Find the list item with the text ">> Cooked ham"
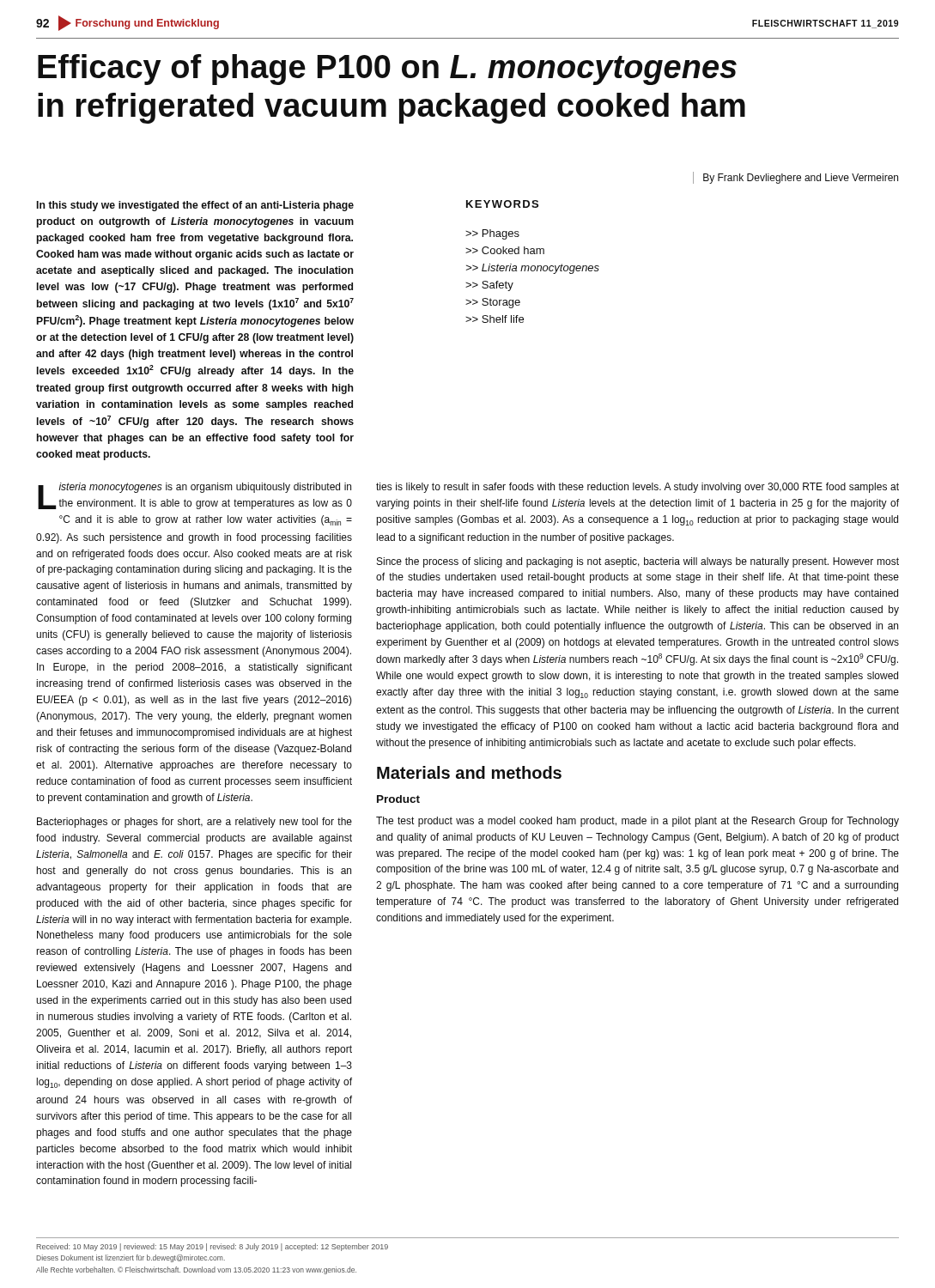935x1288 pixels. click(505, 250)
